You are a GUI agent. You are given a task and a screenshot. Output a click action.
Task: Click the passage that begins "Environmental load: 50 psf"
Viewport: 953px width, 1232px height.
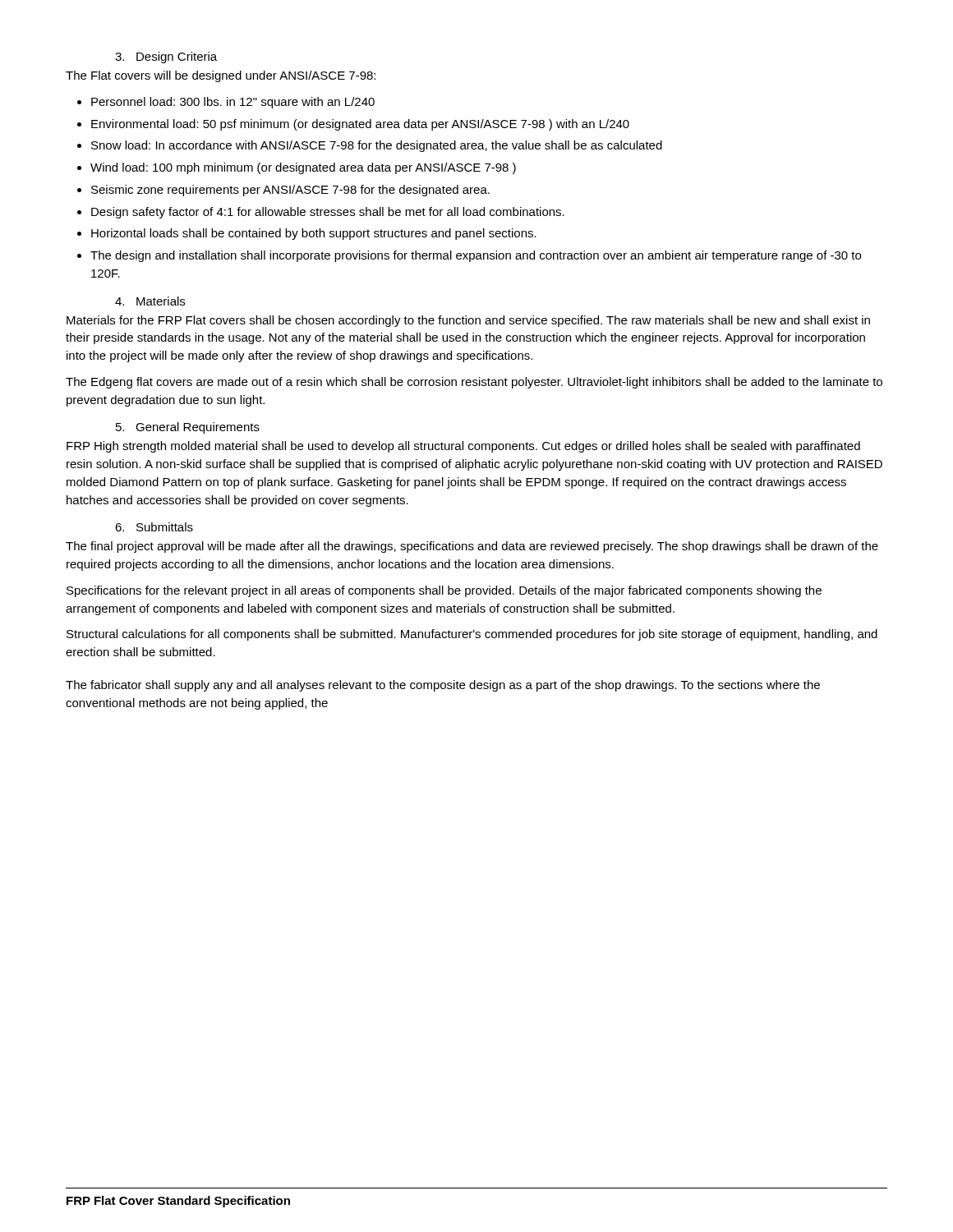(360, 123)
